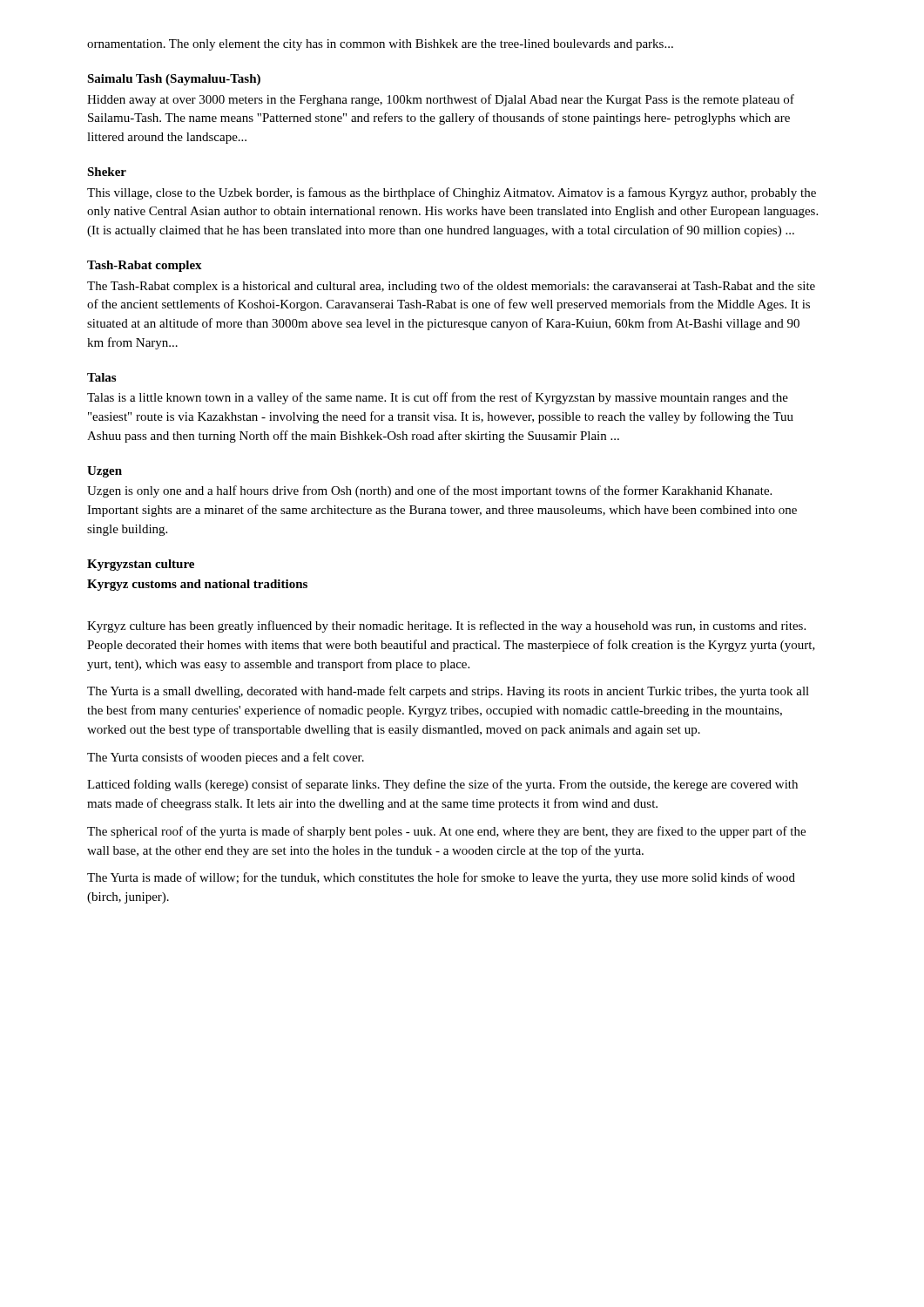Screen dimensions: 1307x924
Task: Click on the text block with the text "The Tash-Rabat complex is a"
Action: (451, 314)
